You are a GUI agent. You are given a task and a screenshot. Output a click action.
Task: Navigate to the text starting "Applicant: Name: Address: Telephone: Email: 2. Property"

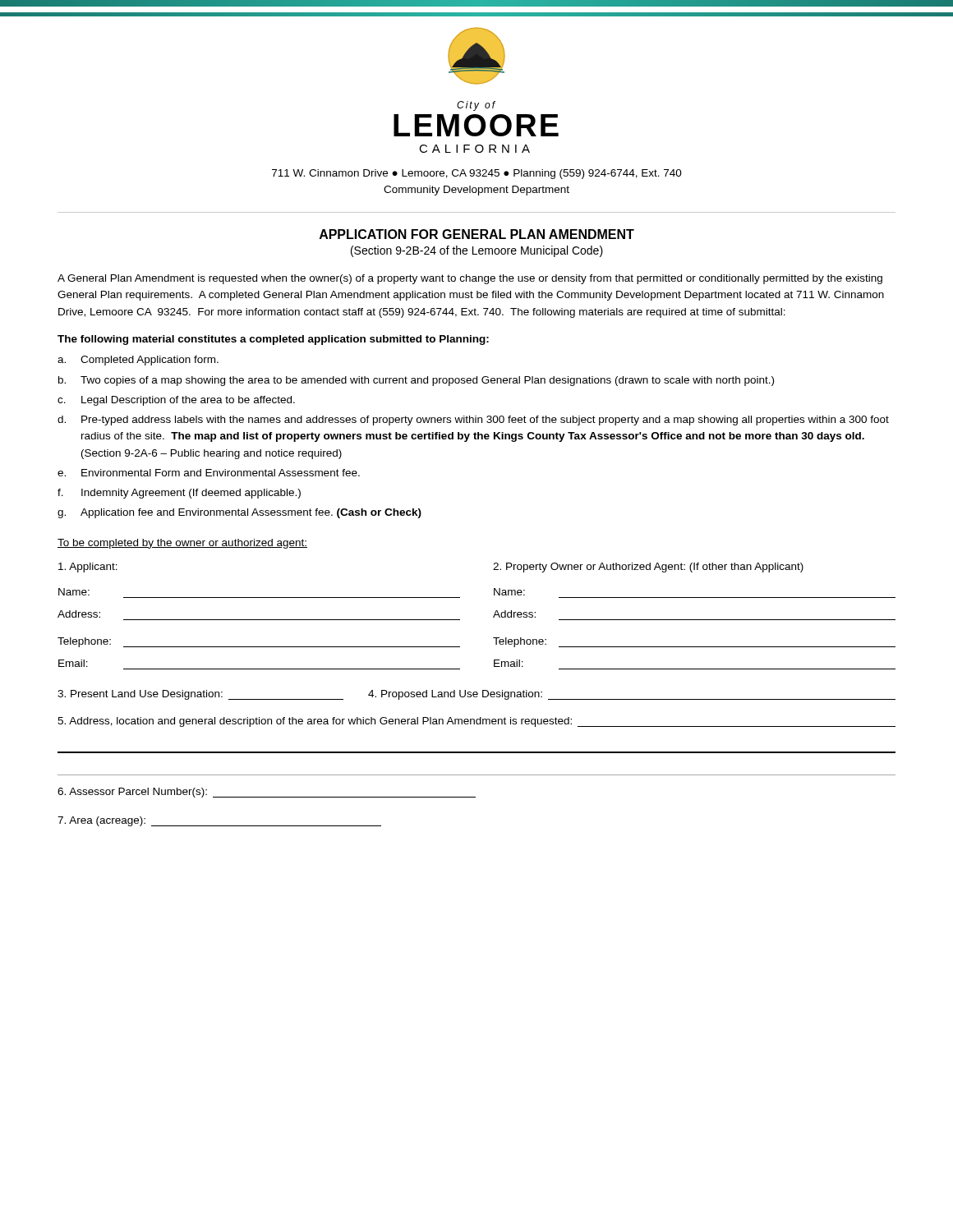pyautogui.click(x=476, y=693)
